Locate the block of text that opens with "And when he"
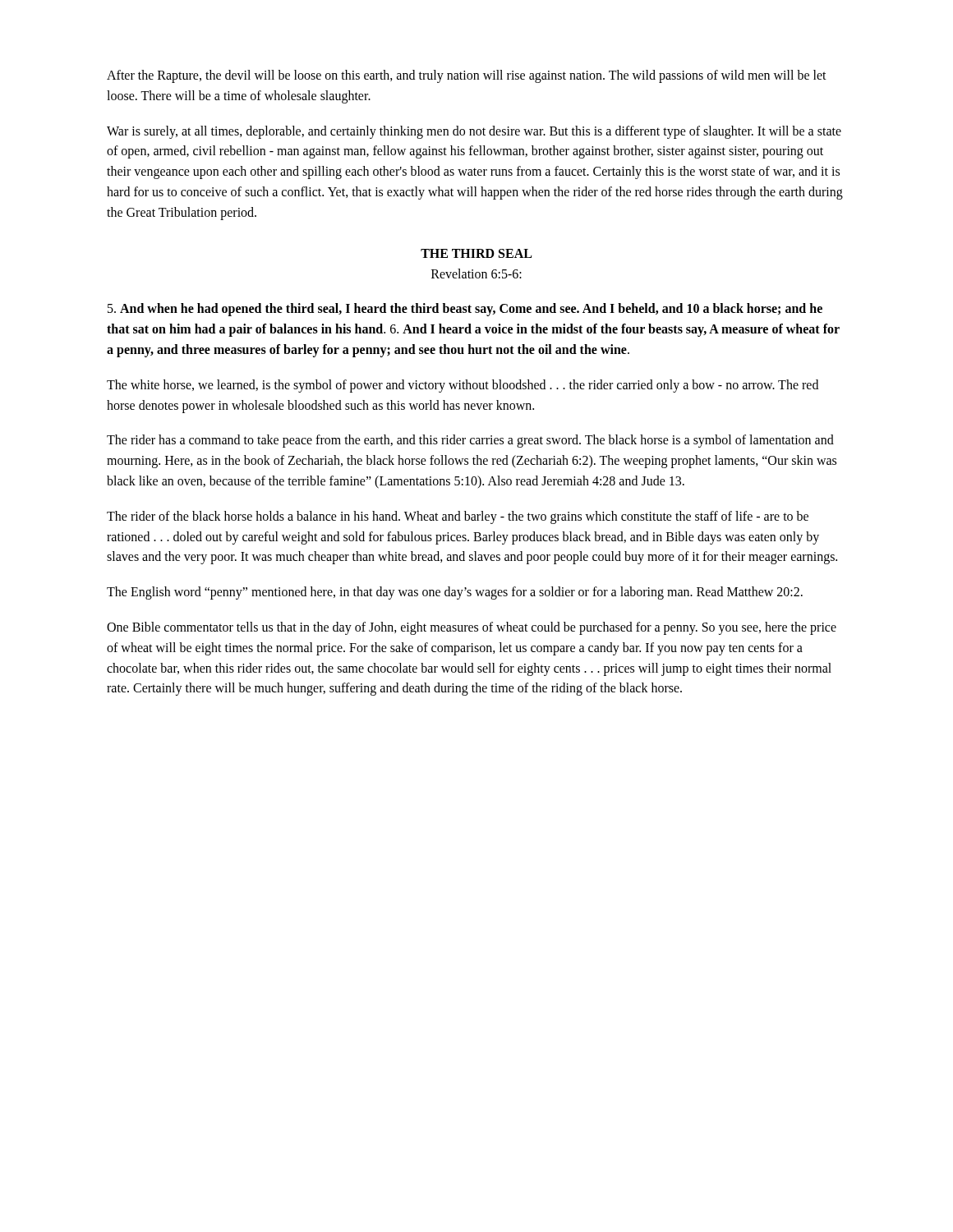This screenshot has width=953, height=1232. click(473, 329)
